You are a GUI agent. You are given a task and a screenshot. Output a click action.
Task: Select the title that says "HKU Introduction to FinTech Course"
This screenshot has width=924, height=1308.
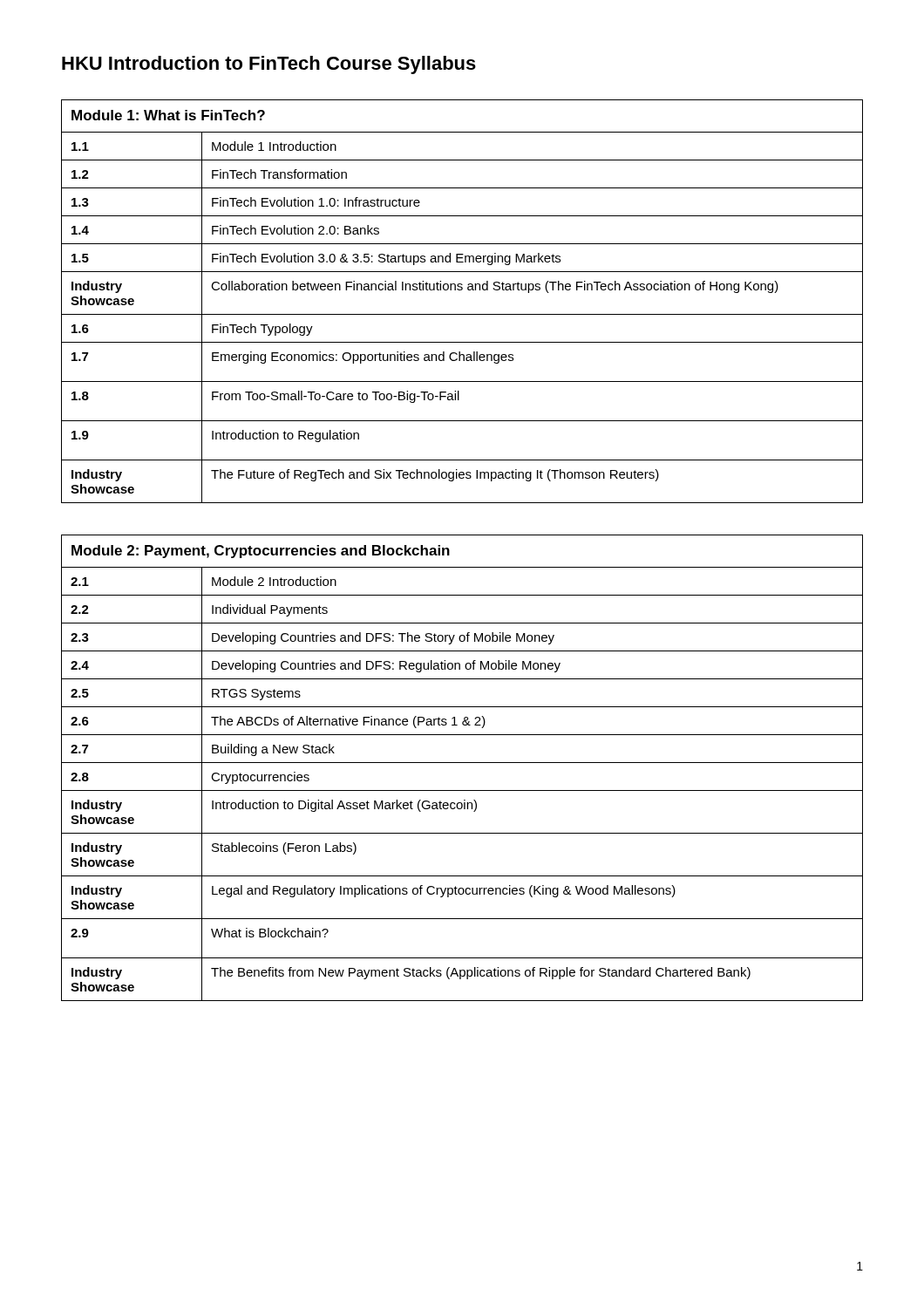269,63
